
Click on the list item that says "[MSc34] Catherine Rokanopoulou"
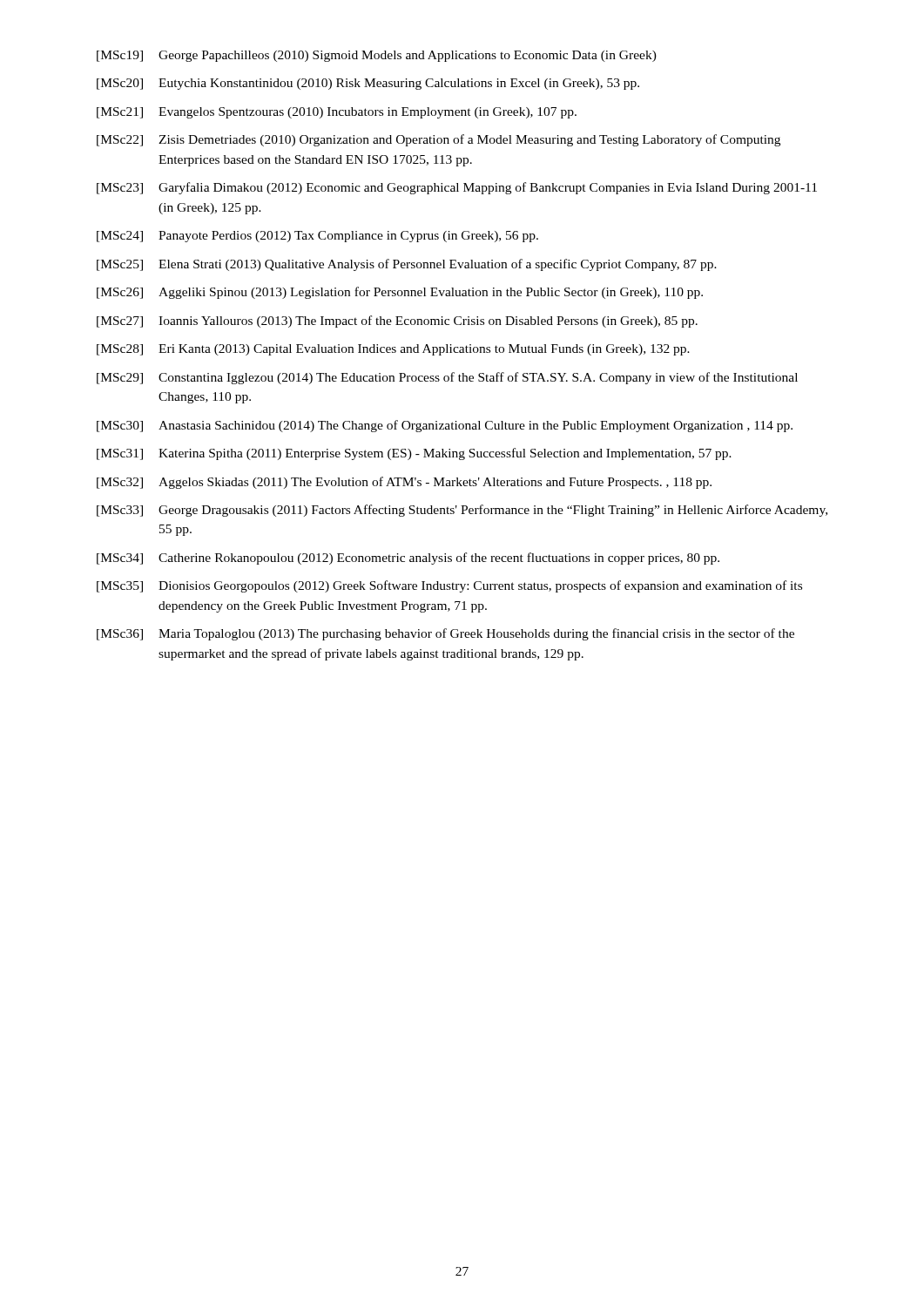[x=462, y=558]
